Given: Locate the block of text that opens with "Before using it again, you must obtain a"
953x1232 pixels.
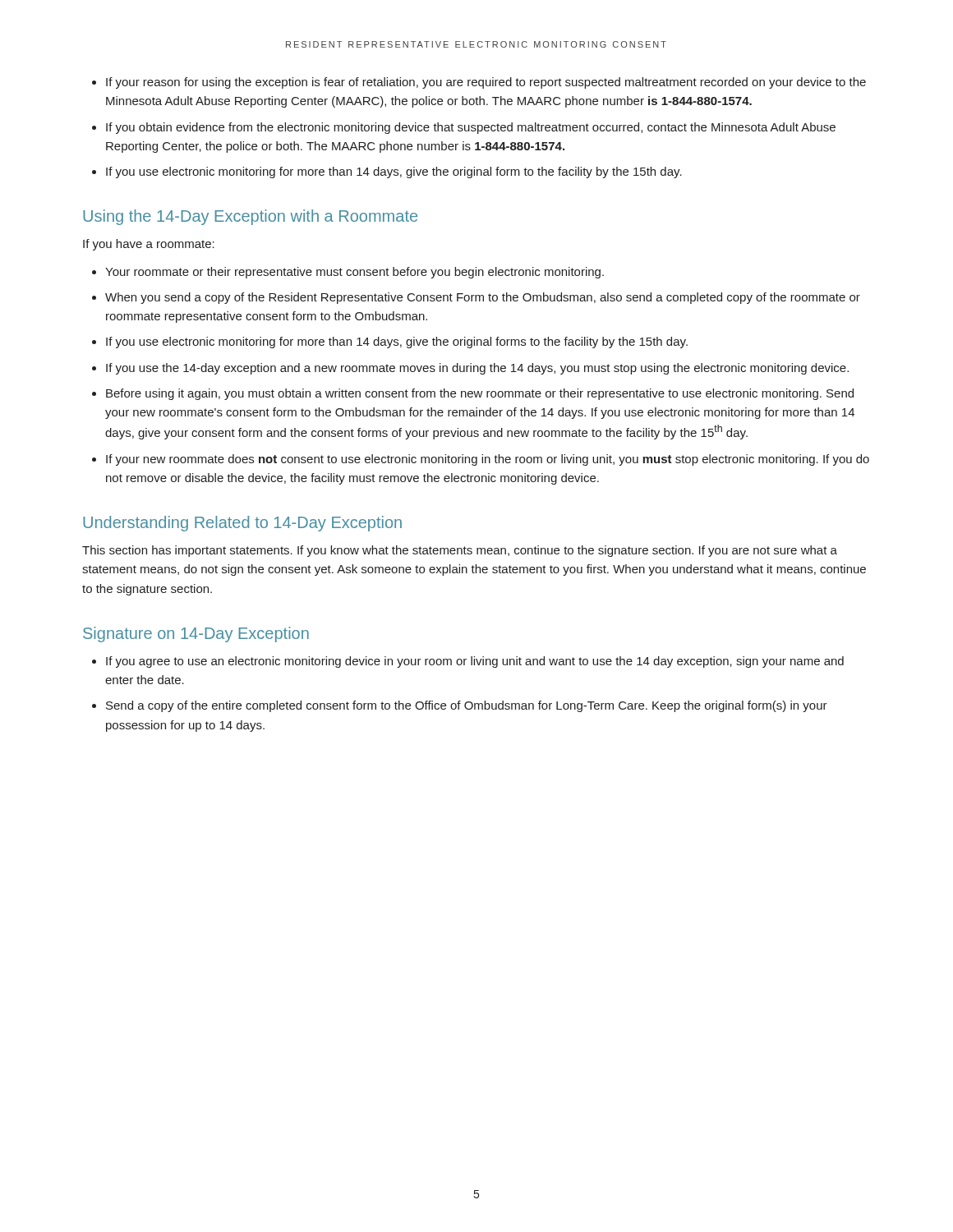Looking at the screenshot, I should click(488, 413).
